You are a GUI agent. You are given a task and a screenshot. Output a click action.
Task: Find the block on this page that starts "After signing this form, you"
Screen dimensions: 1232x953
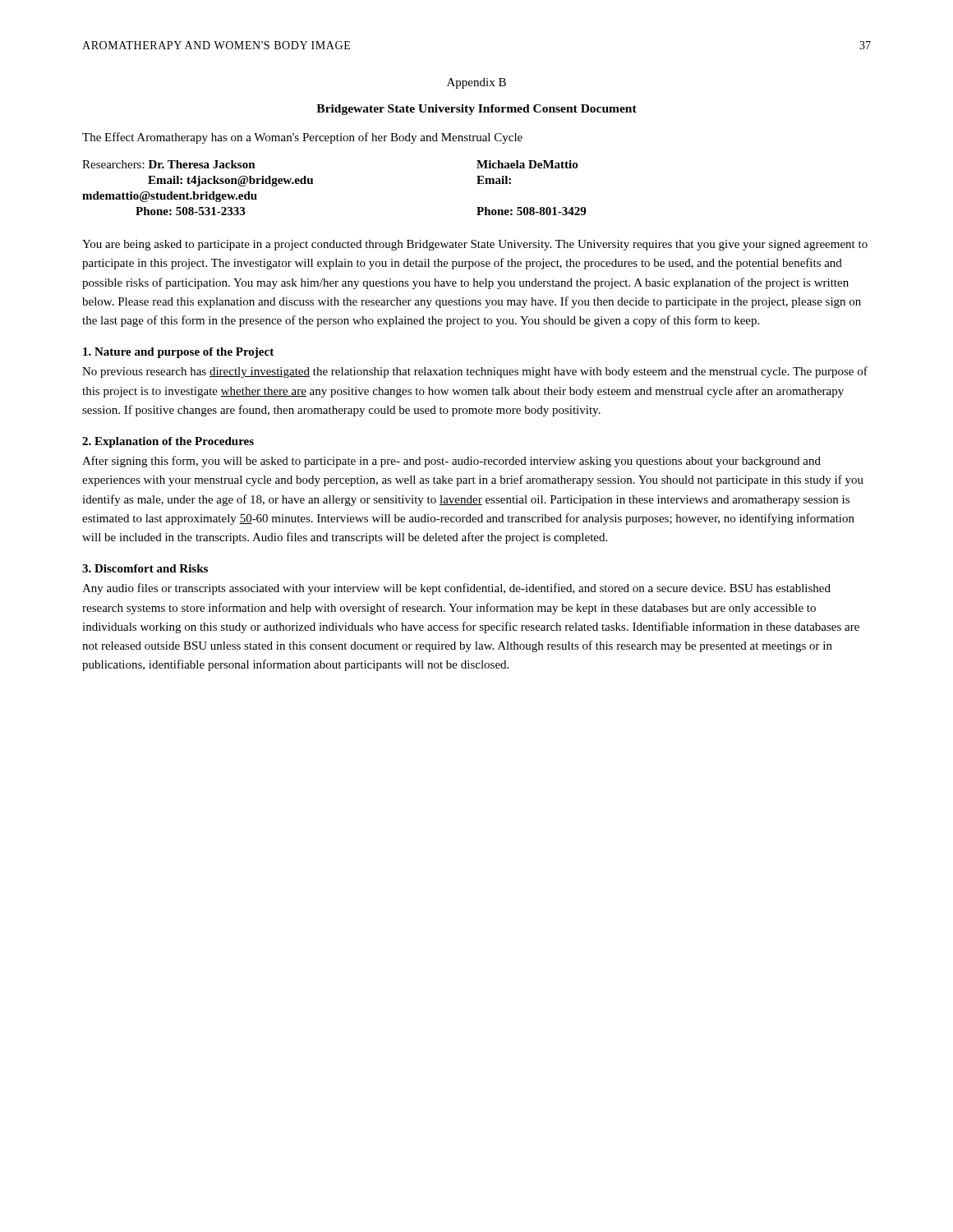(x=473, y=499)
